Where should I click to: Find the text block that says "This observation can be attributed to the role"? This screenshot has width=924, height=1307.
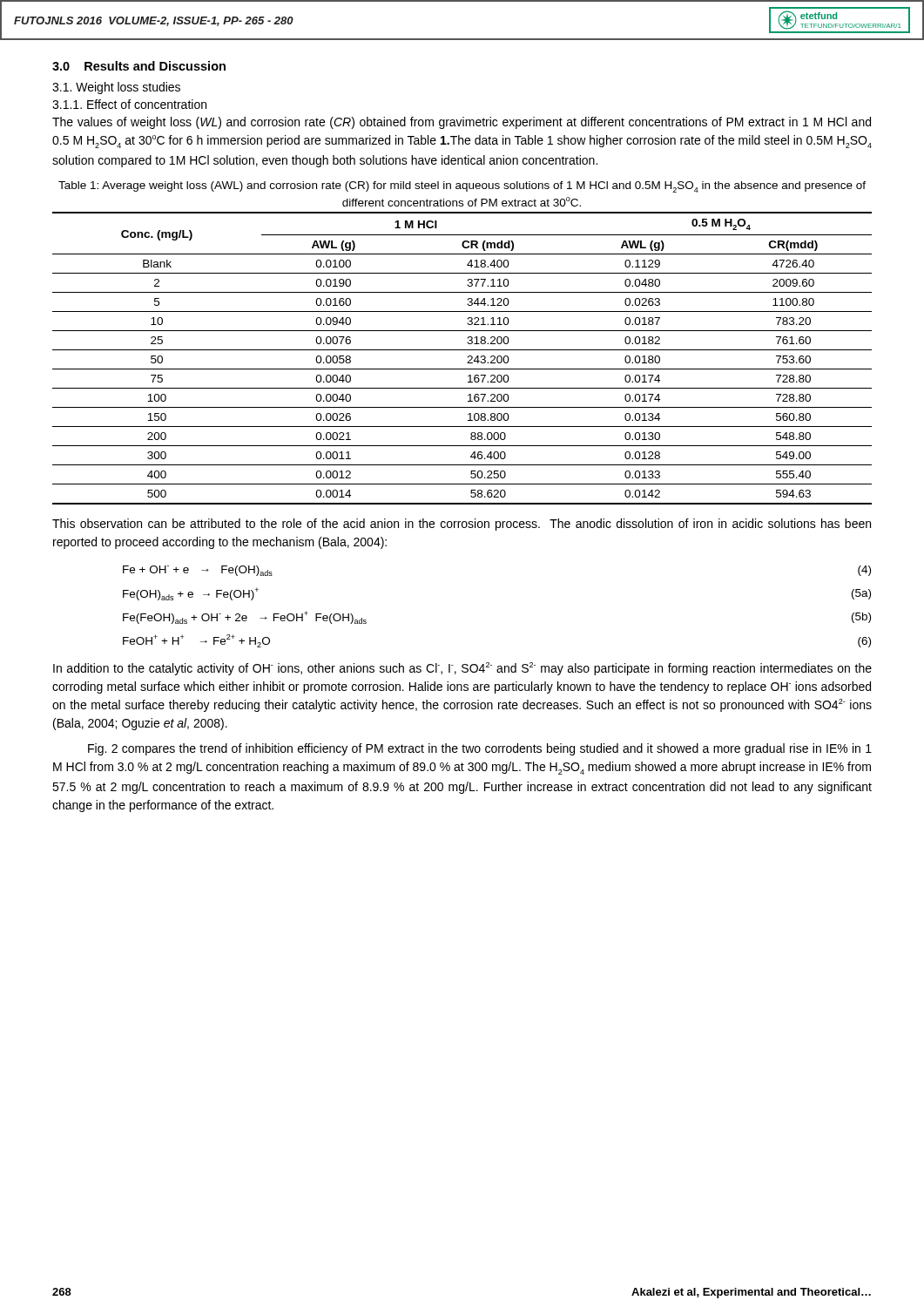[x=462, y=533]
